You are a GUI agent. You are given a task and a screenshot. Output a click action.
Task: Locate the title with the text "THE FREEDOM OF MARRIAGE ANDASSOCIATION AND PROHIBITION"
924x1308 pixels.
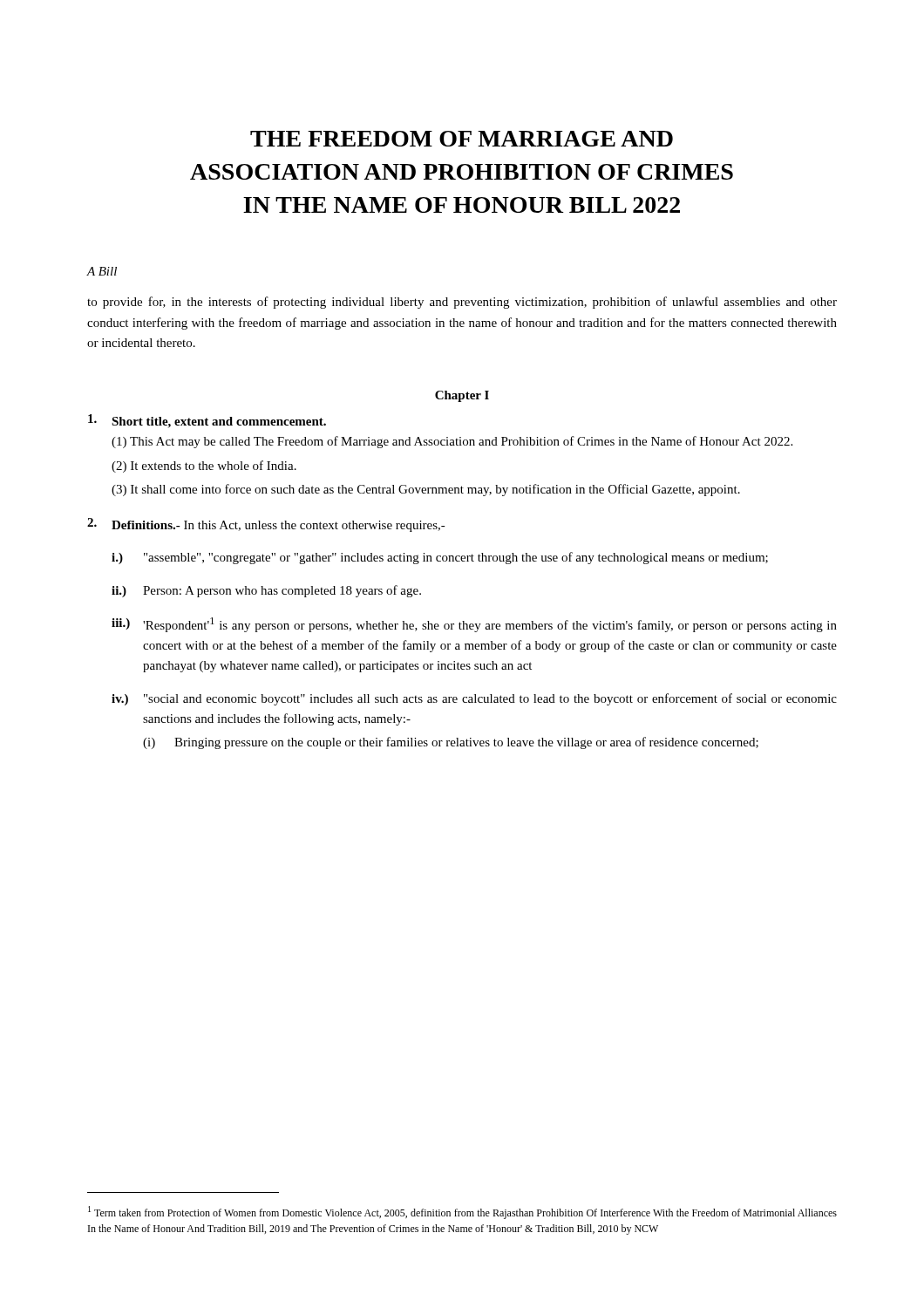(462, 171)
